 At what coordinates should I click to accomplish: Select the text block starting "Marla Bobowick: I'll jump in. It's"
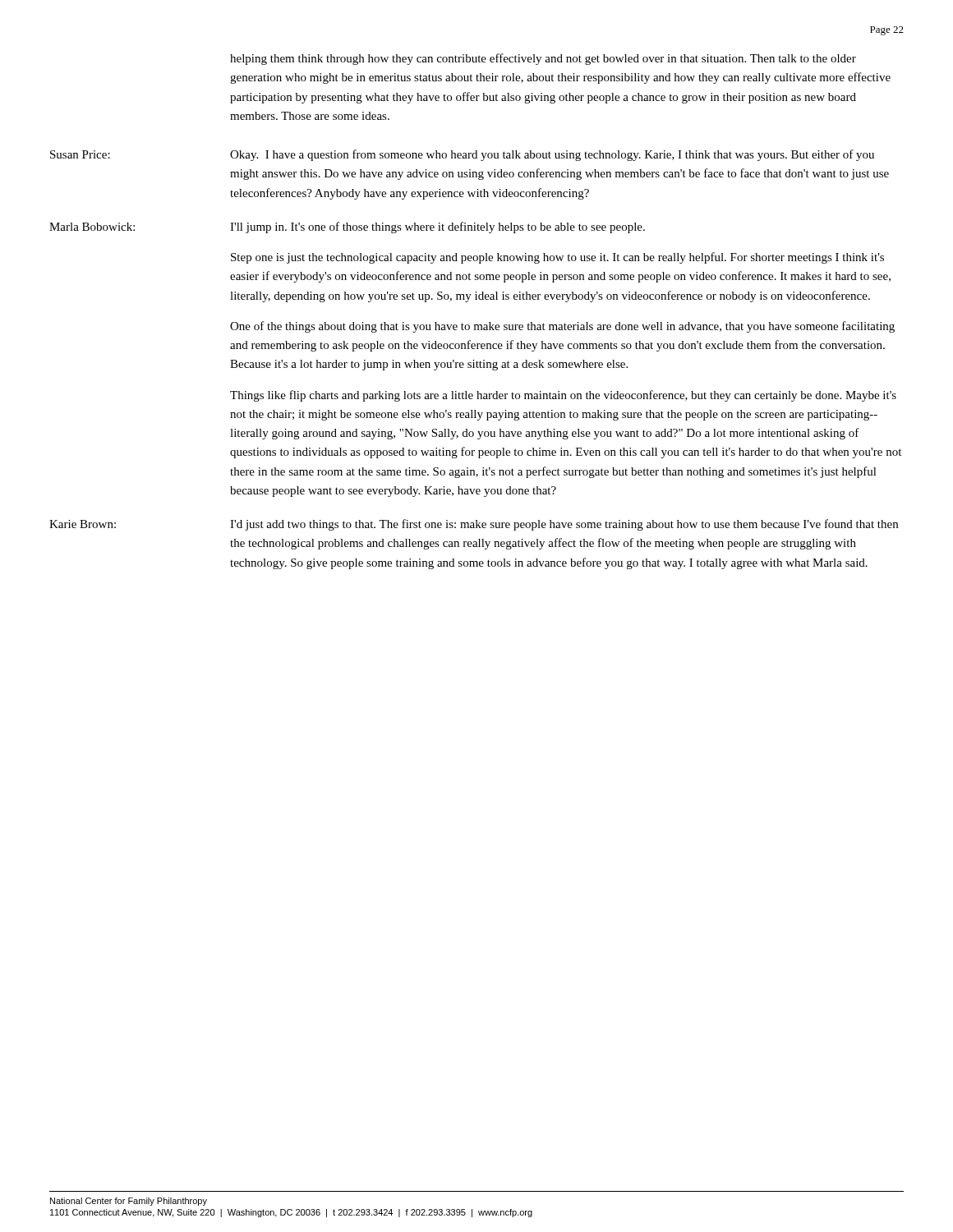476,359
